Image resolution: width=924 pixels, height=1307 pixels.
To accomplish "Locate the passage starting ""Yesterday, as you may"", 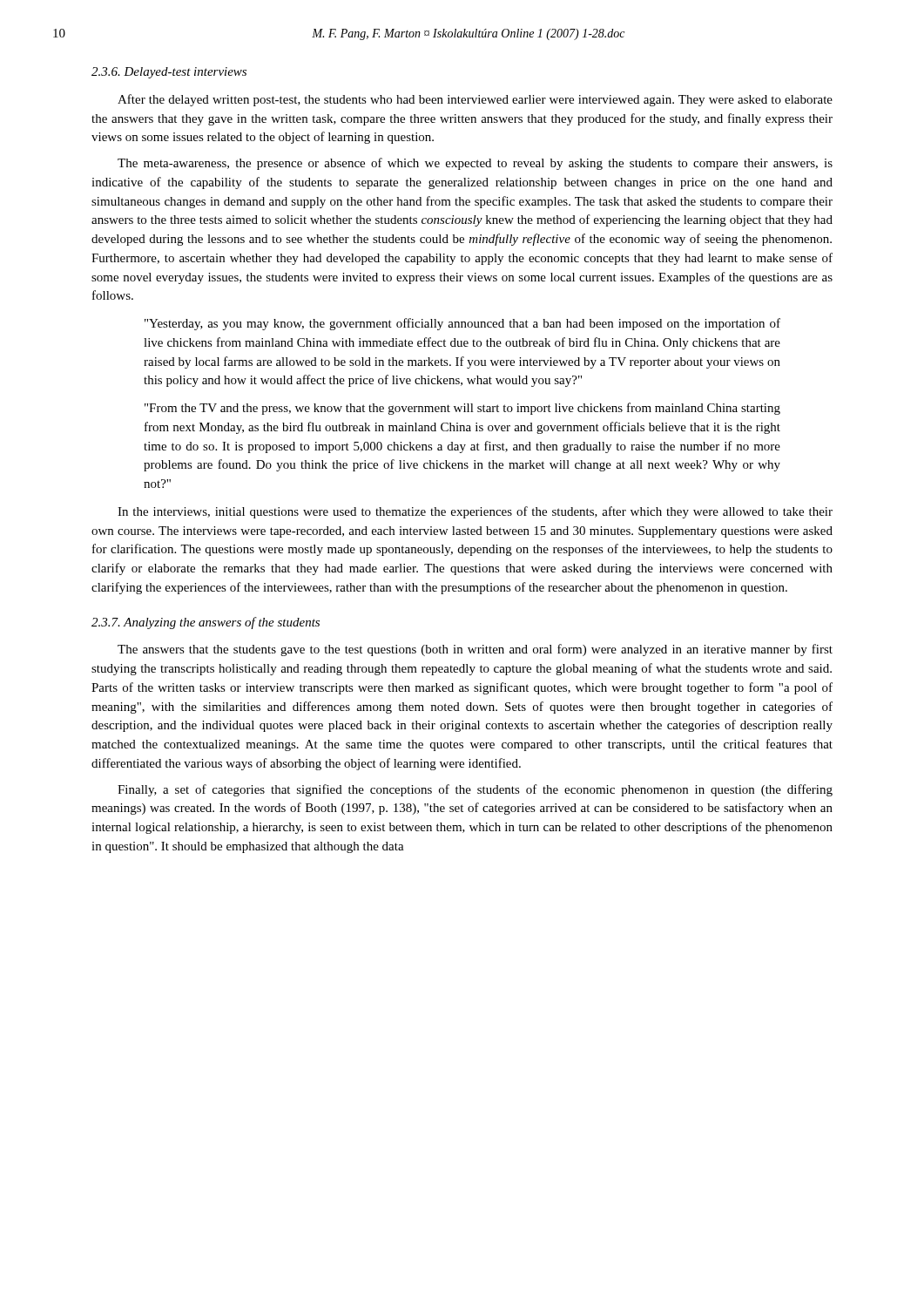I will pos(462,404).
